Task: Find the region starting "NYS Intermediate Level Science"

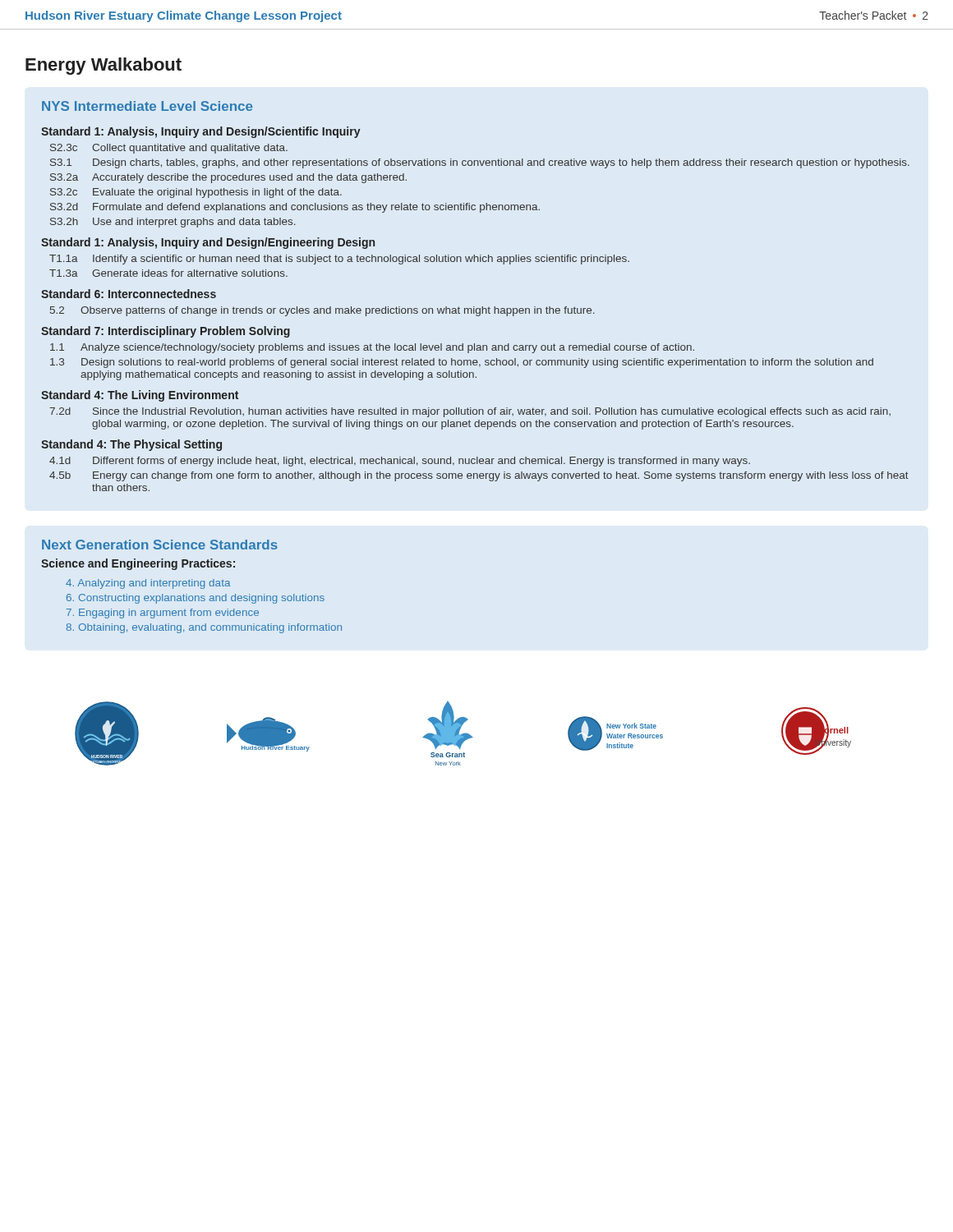Action: [x=147, y=106]
